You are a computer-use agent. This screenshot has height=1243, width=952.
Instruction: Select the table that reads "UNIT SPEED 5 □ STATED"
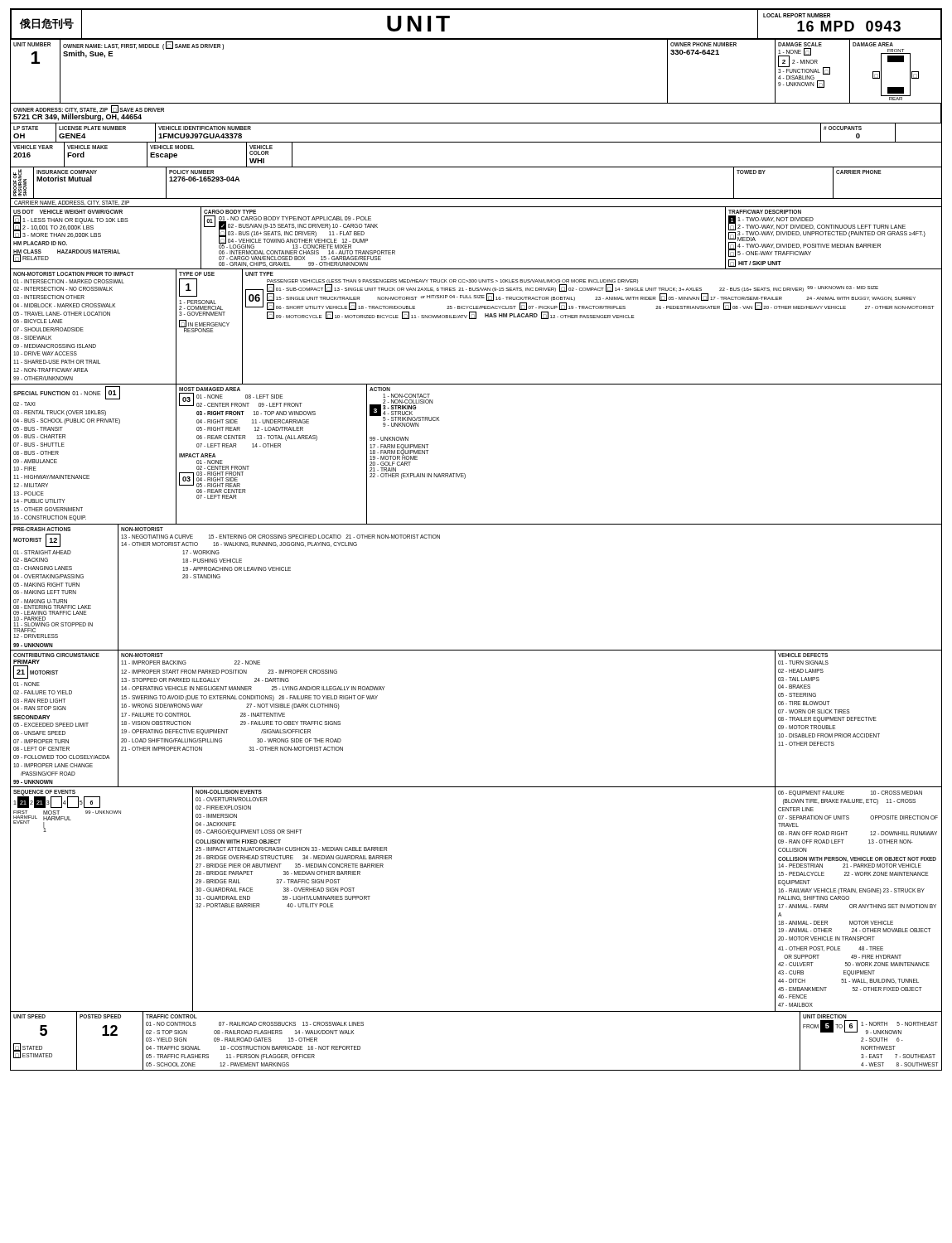point(476,1041)
